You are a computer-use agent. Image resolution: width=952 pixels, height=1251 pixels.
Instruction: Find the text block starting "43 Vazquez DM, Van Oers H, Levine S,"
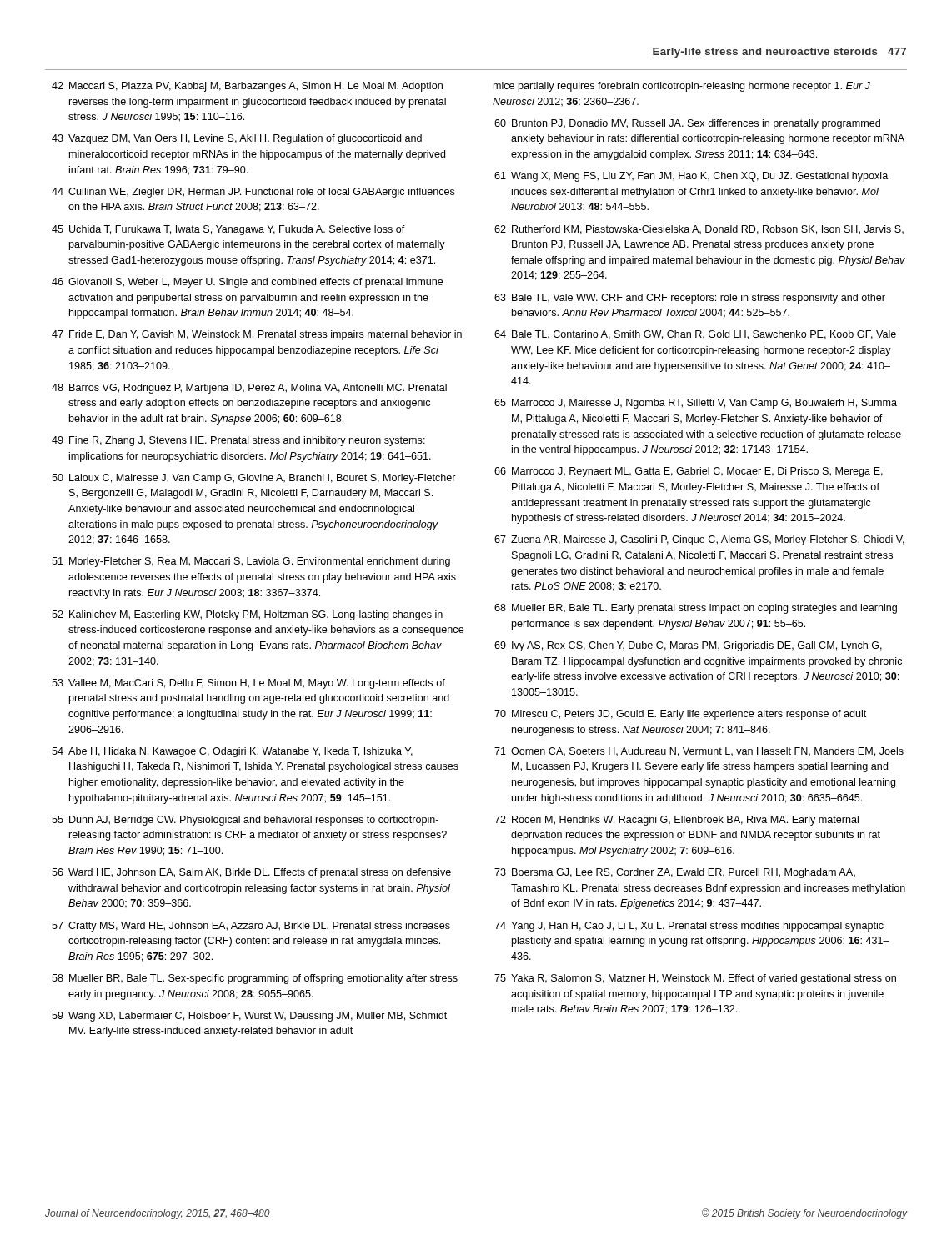(255, 155)
